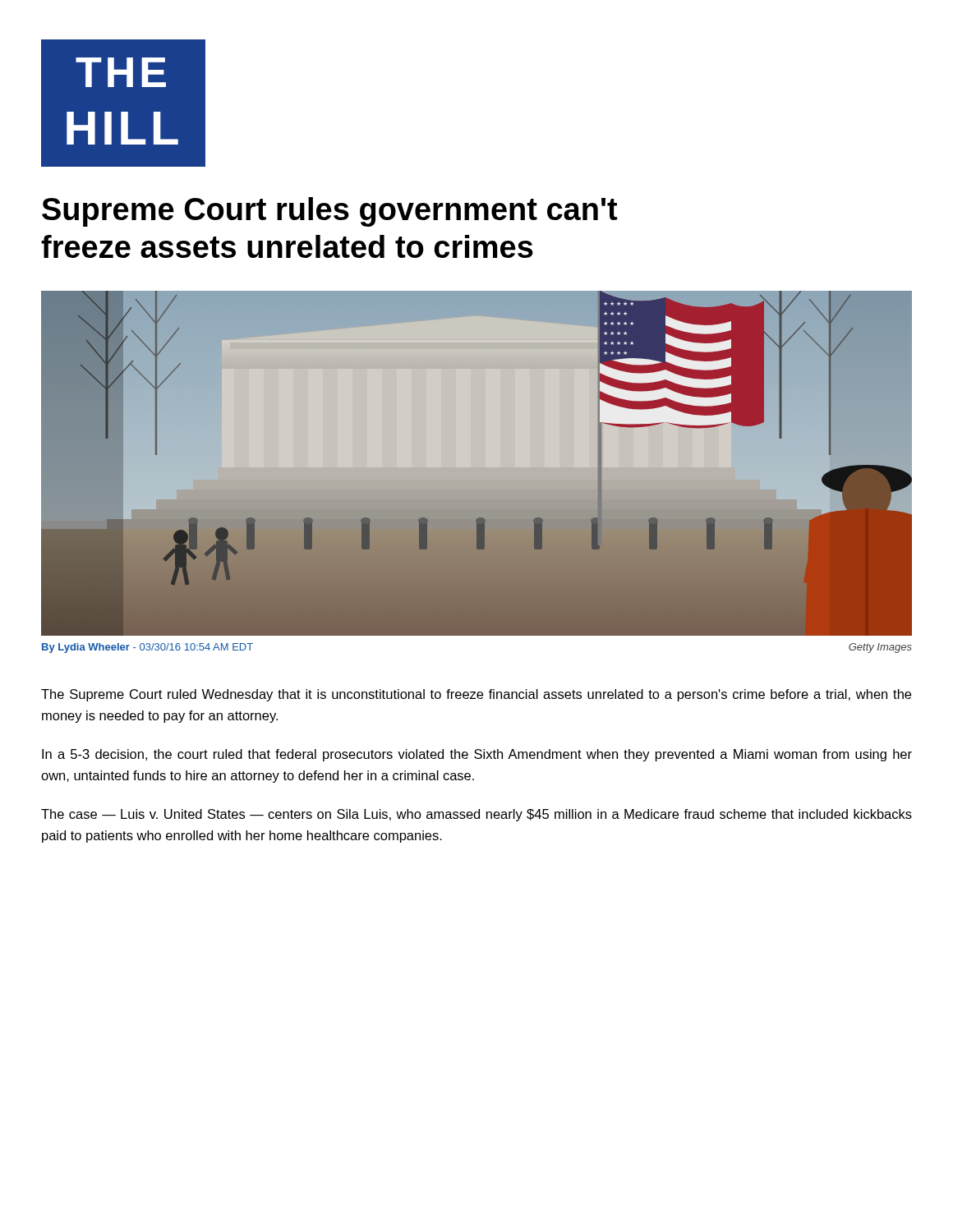This screenshot has height=1232, width=953.
Task: Locate the caption with the text "Getty Images"
Action: click(x=880, y=647)
